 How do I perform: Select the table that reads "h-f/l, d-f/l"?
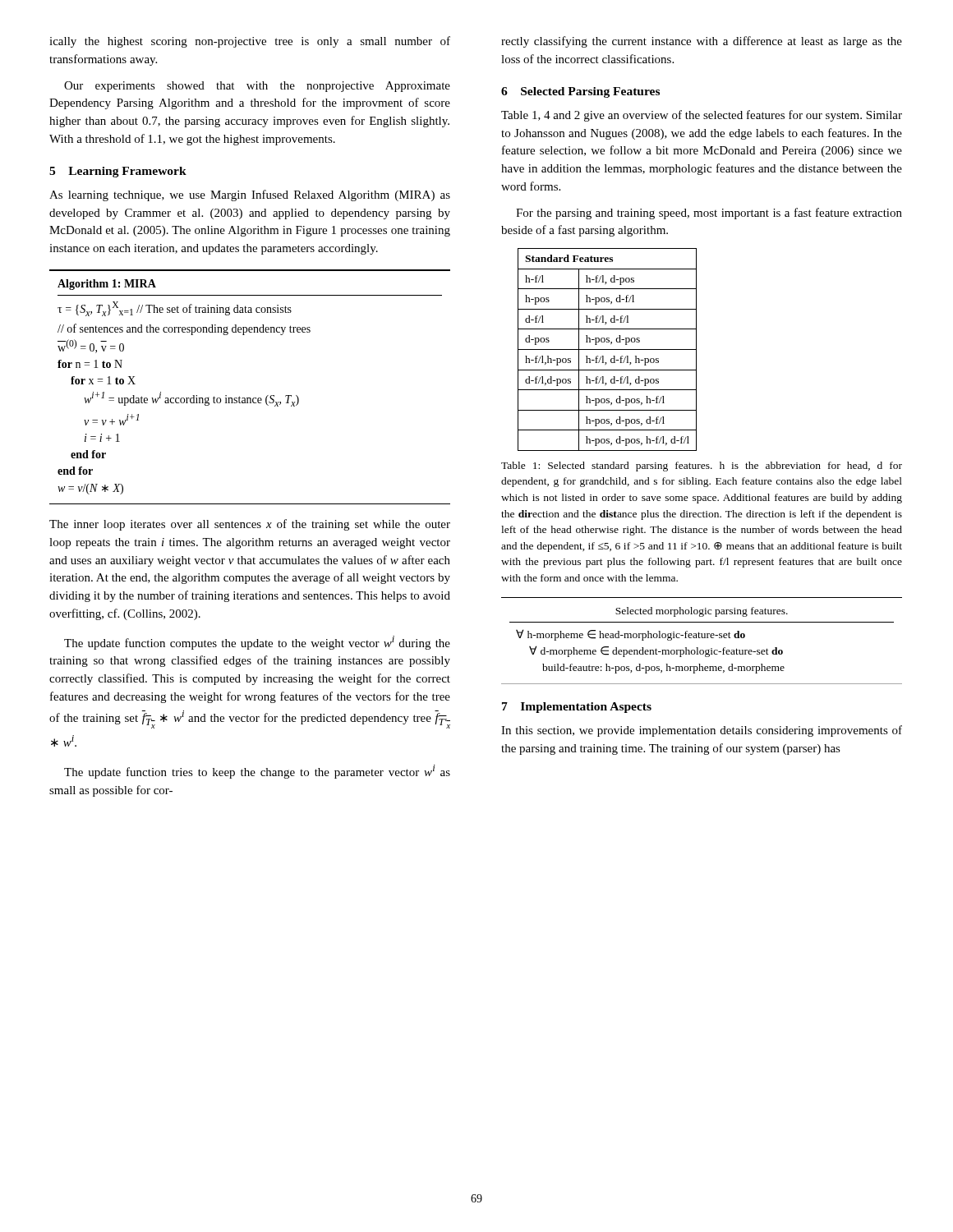pos(702,350)
